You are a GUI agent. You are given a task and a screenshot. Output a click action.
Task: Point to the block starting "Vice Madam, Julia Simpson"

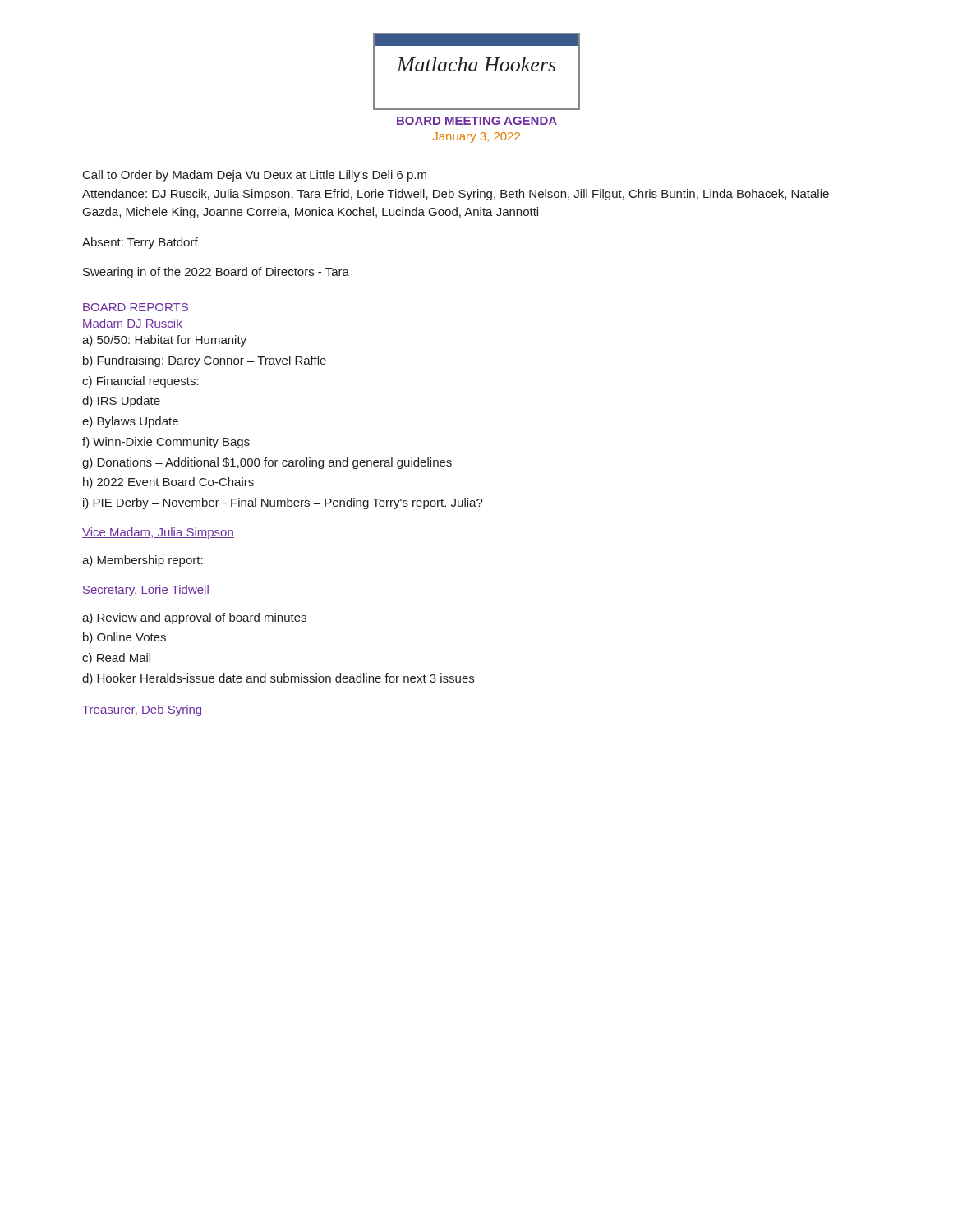158,533
